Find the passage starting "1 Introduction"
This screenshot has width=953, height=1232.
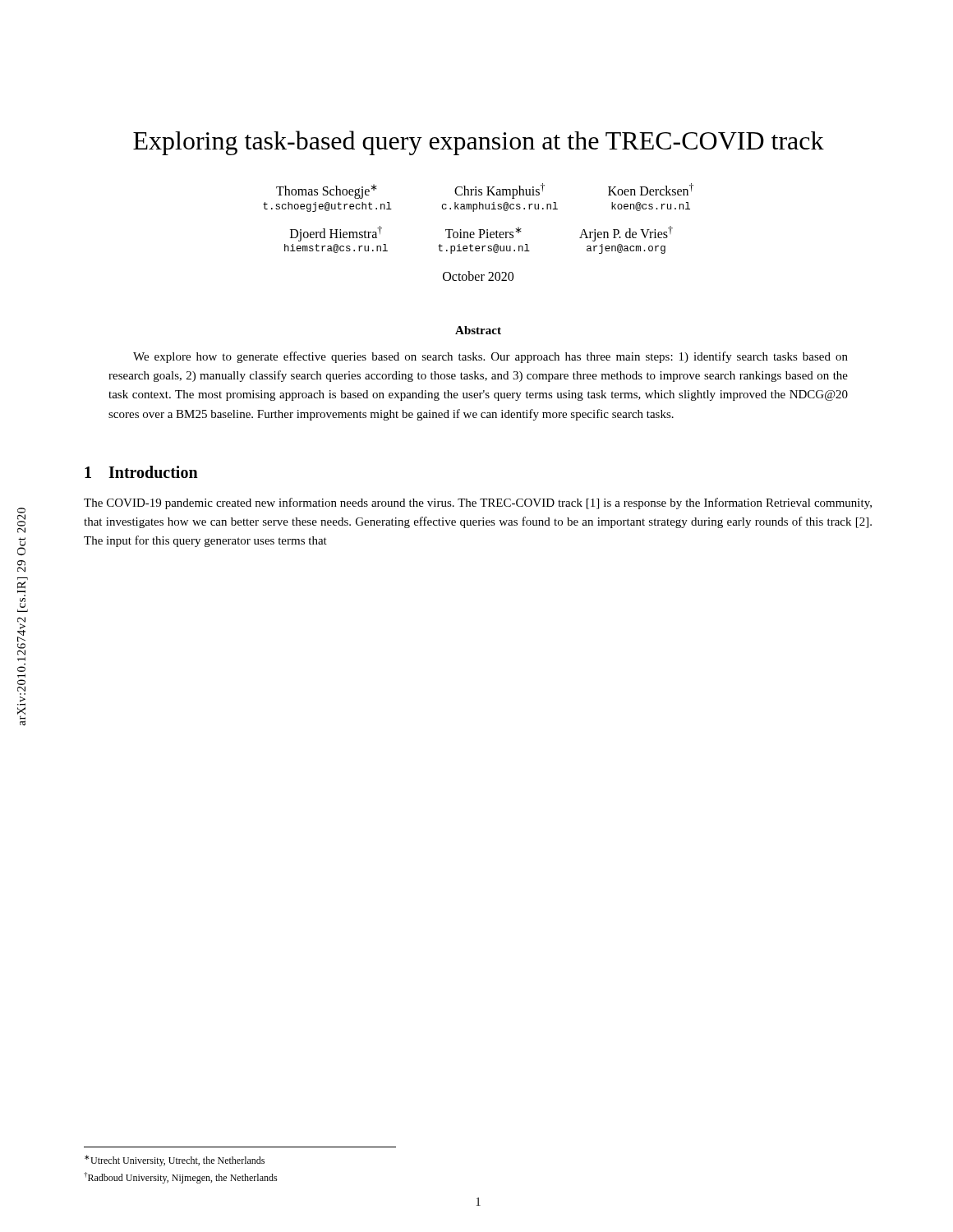(141, 472)
